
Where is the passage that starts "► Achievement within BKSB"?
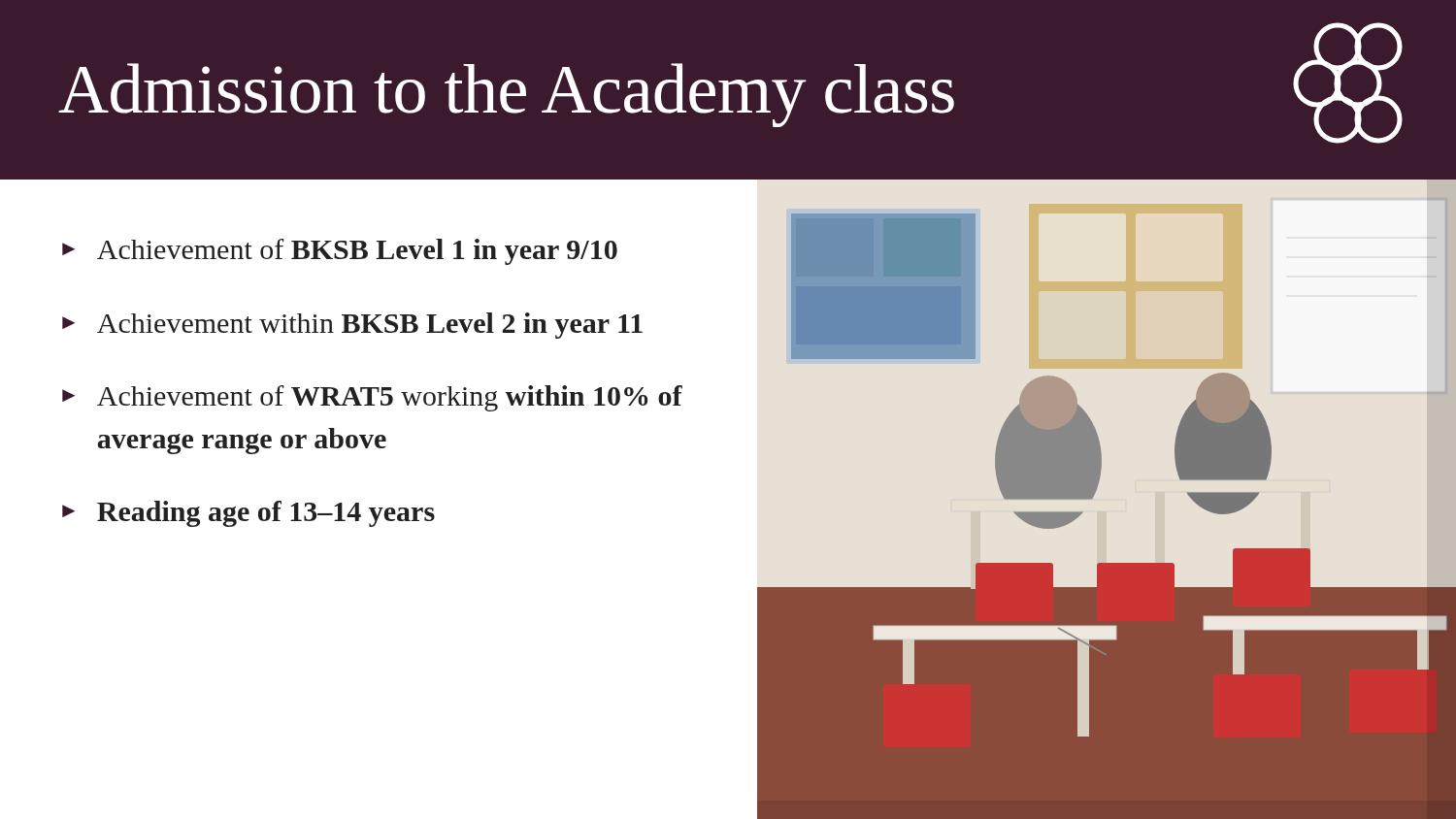(x=379, y=322)
